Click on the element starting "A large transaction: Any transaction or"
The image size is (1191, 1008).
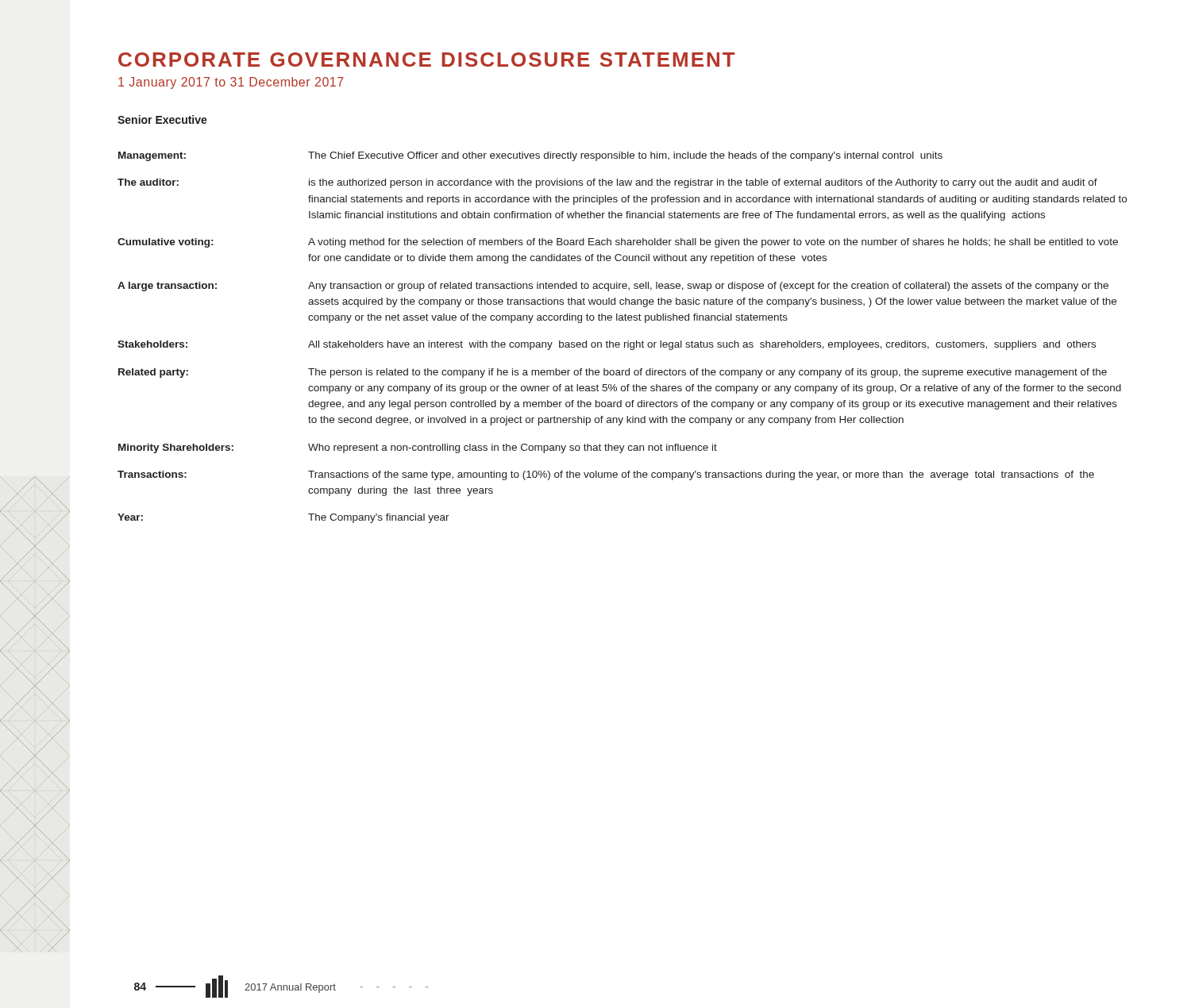[x=623, y=302]
